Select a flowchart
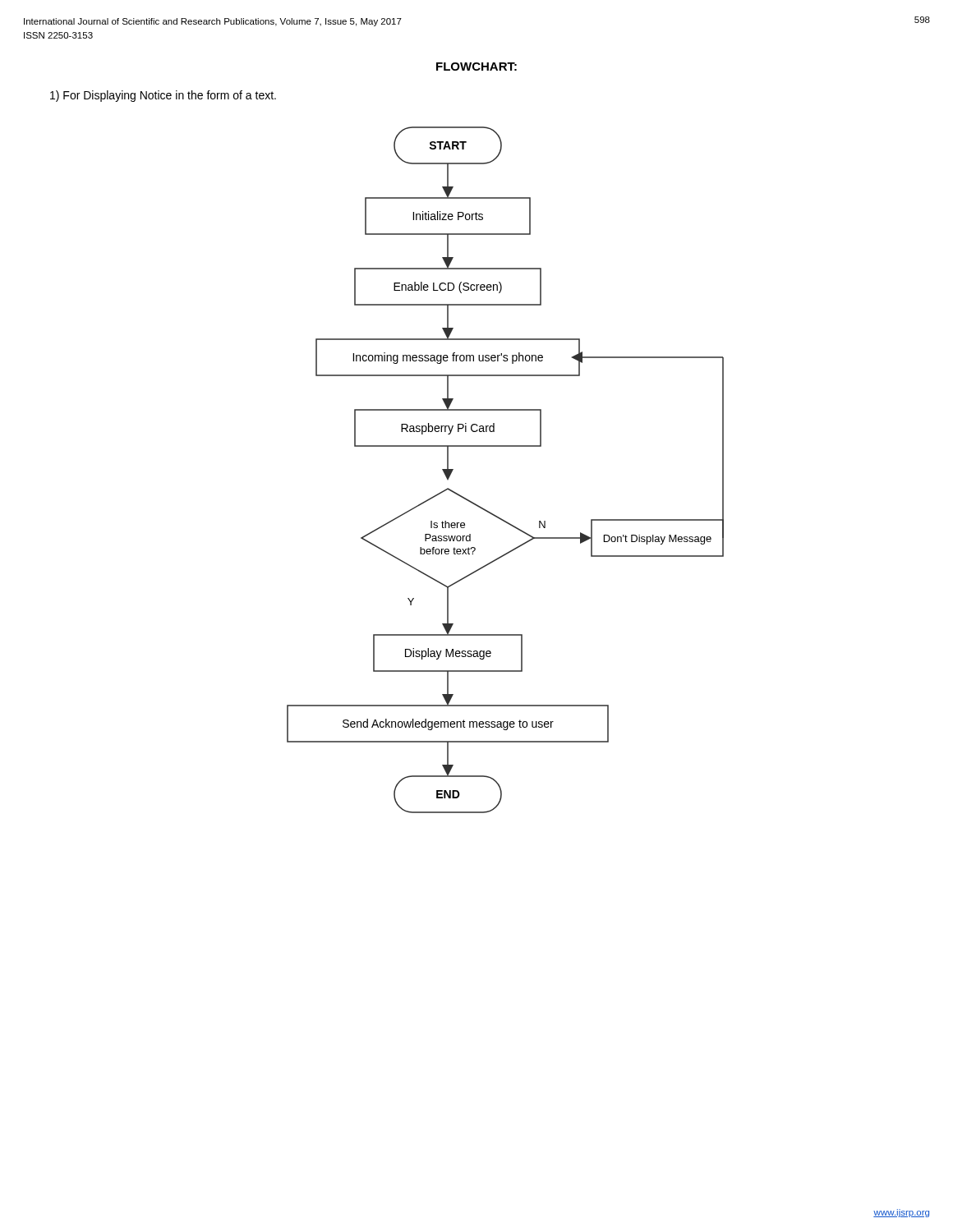The height and width of the screenshot is (1232, 953). pos(476,571)
